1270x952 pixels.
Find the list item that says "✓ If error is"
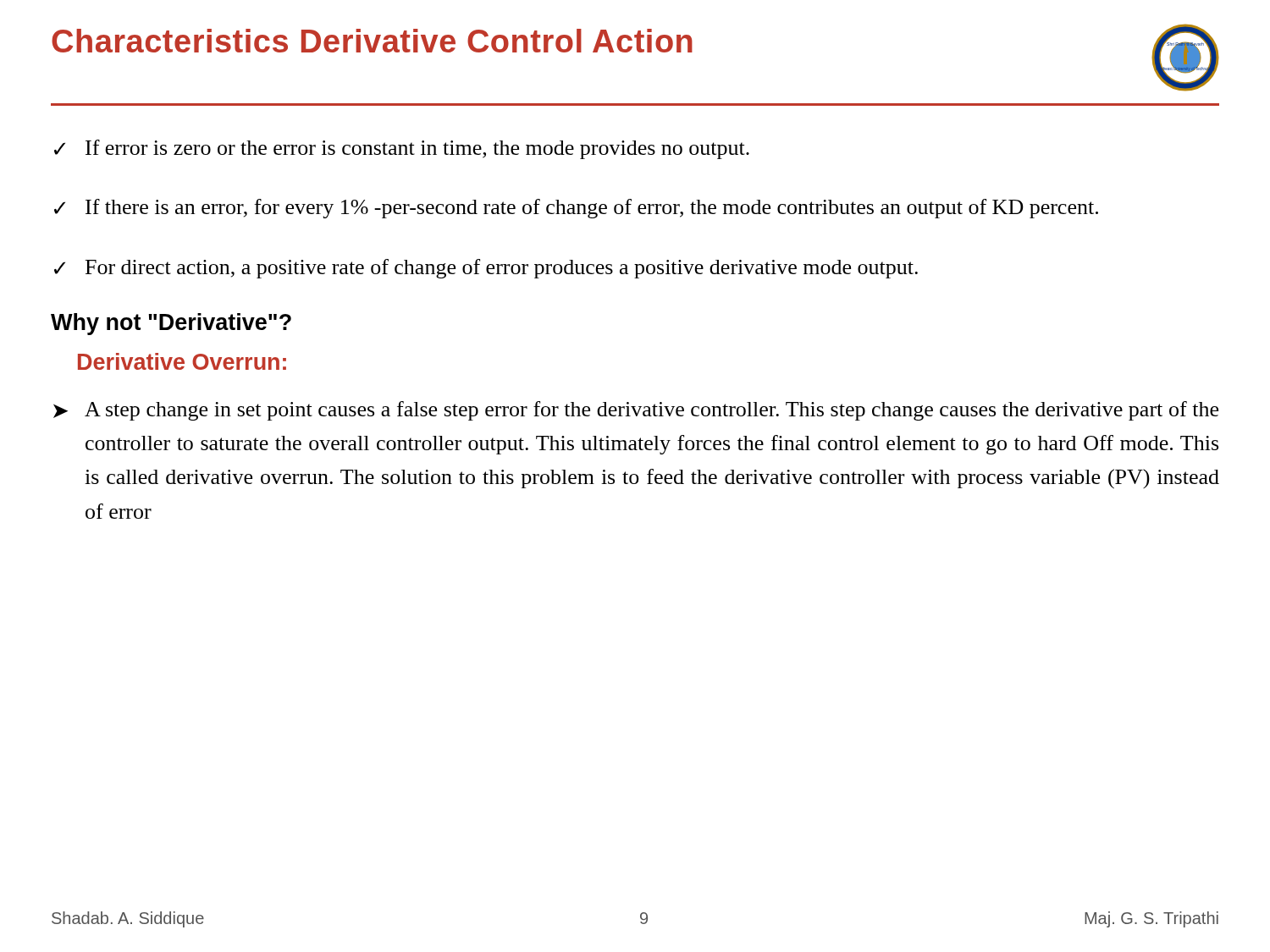(x=635, y=149)
